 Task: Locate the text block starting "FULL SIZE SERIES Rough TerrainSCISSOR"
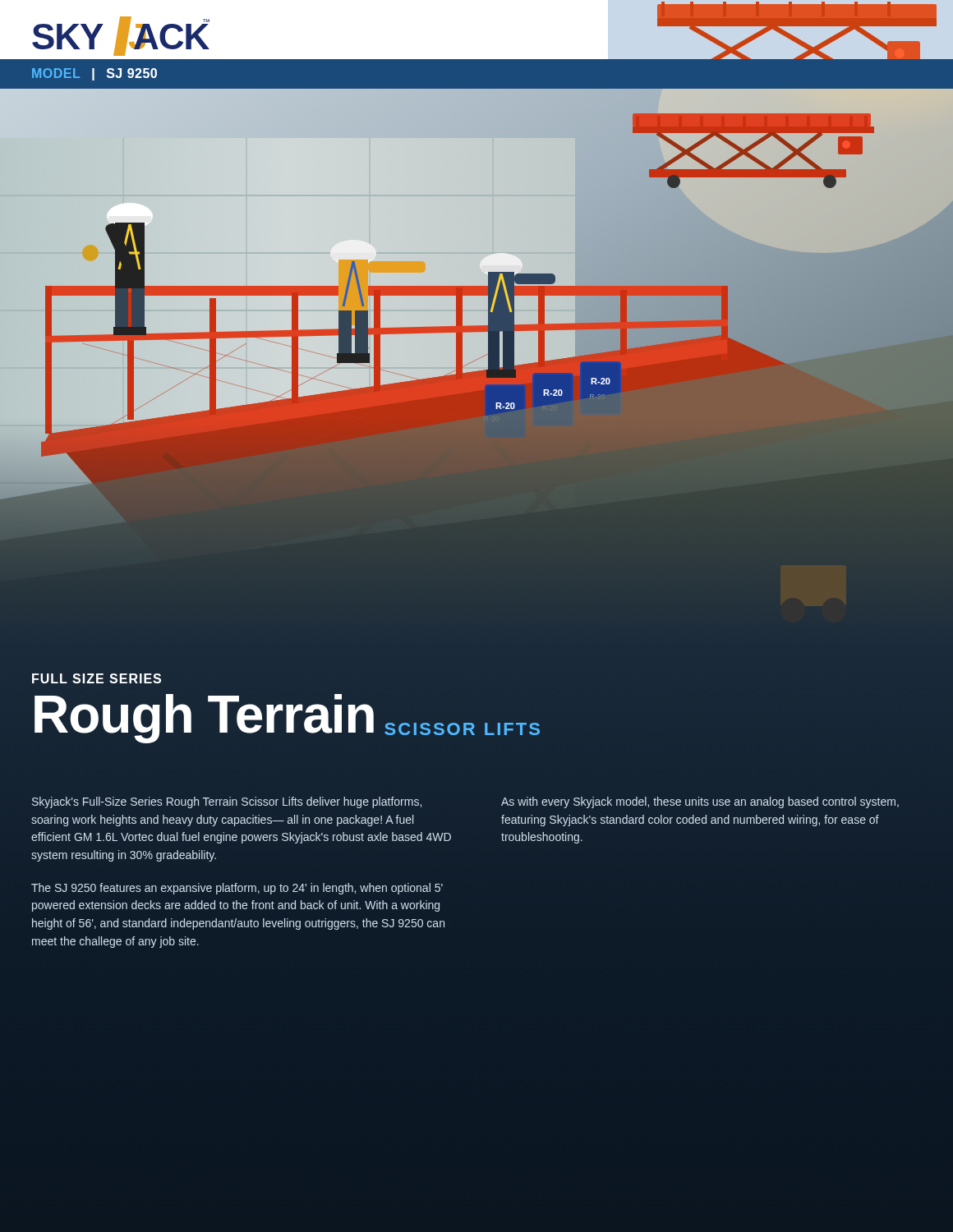pyautogui.click(x=287, y=706)
